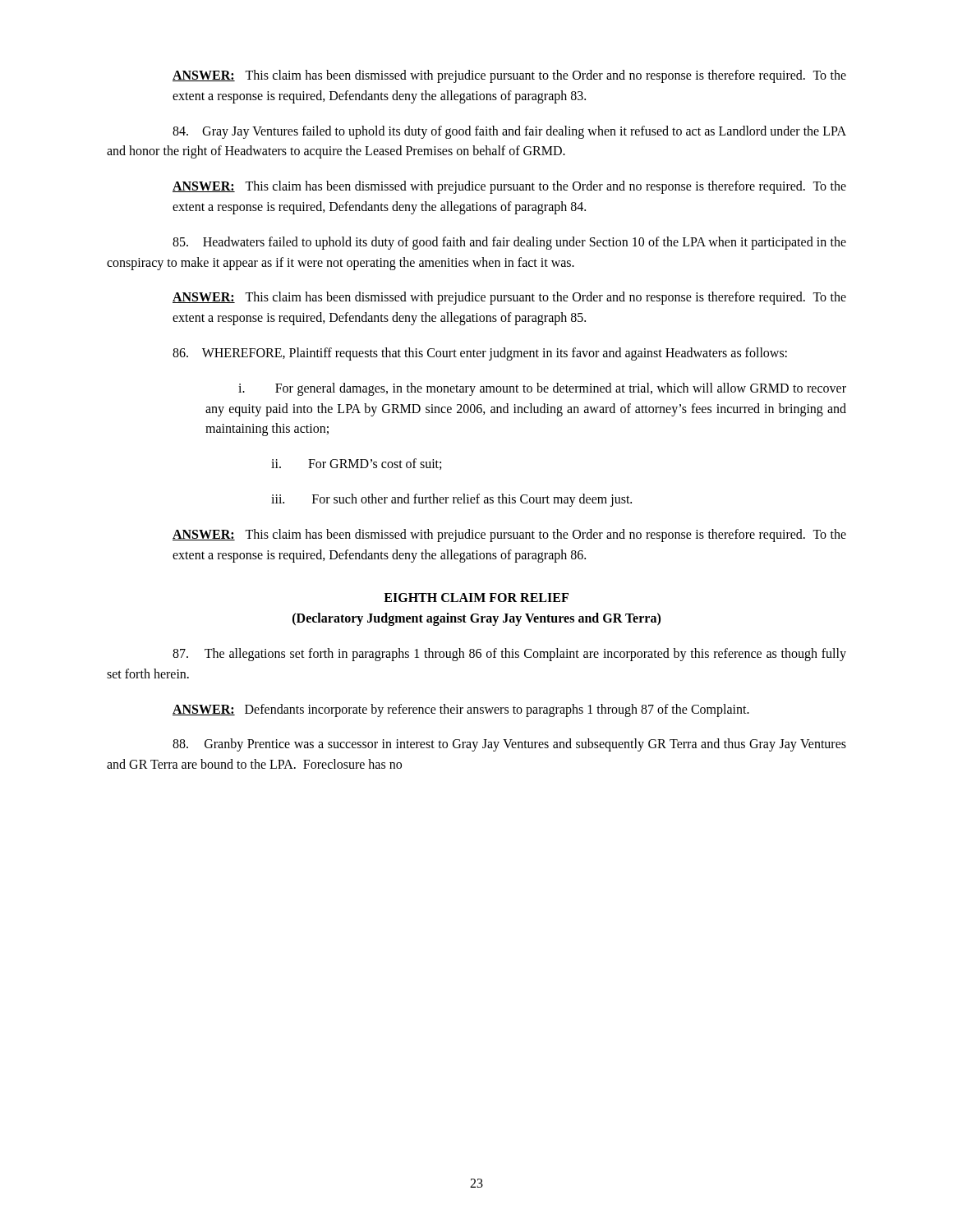Click on the text block that reads "ANSWER: Defendants incorporate by reference"
The width and height of the screenshot is (953, 1232).
(x=461, y=709)
